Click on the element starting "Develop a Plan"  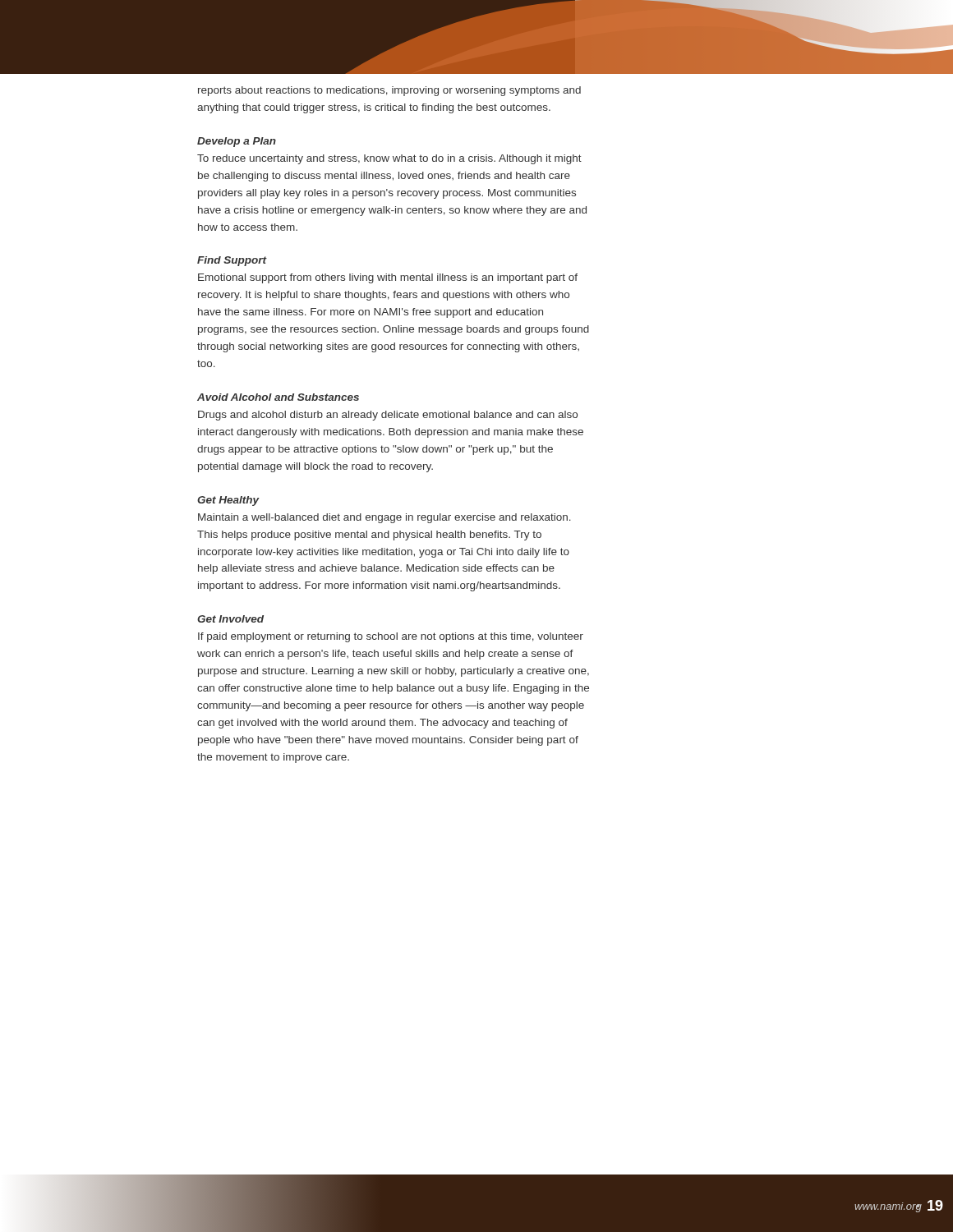point(237,141)
